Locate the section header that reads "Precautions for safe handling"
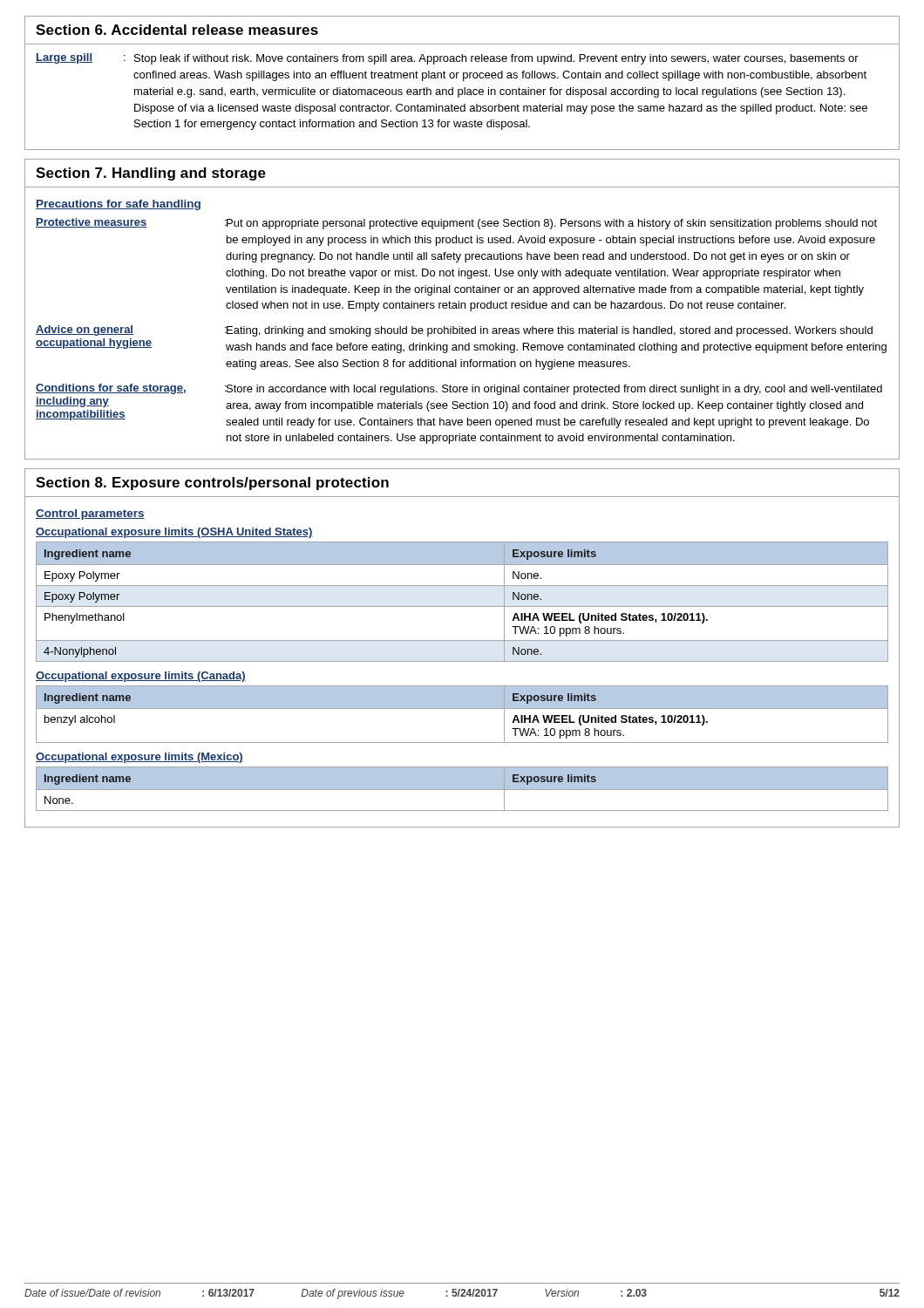 [x=118, y=204]
